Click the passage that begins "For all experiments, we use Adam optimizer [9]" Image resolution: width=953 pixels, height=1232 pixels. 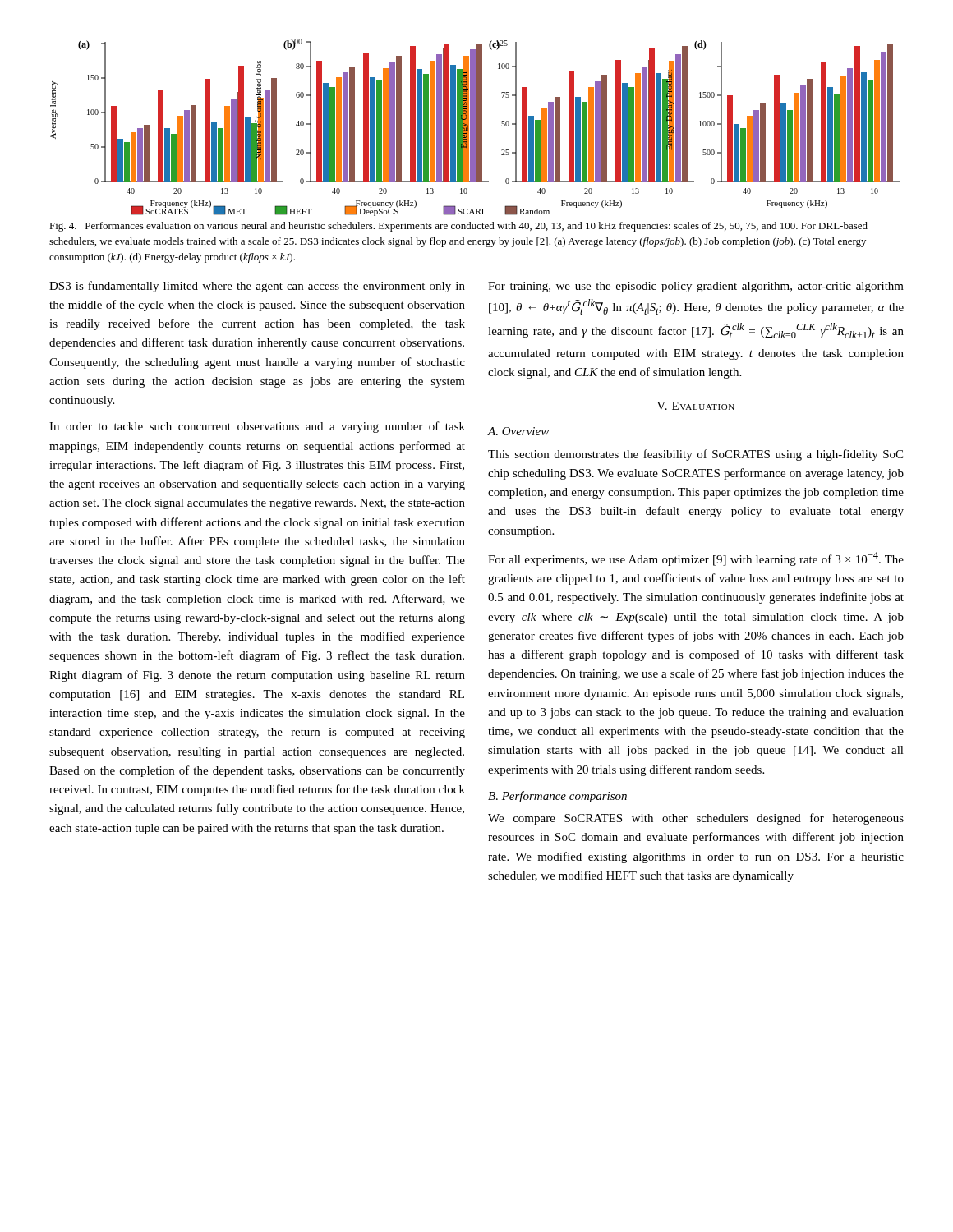(696, 663)
